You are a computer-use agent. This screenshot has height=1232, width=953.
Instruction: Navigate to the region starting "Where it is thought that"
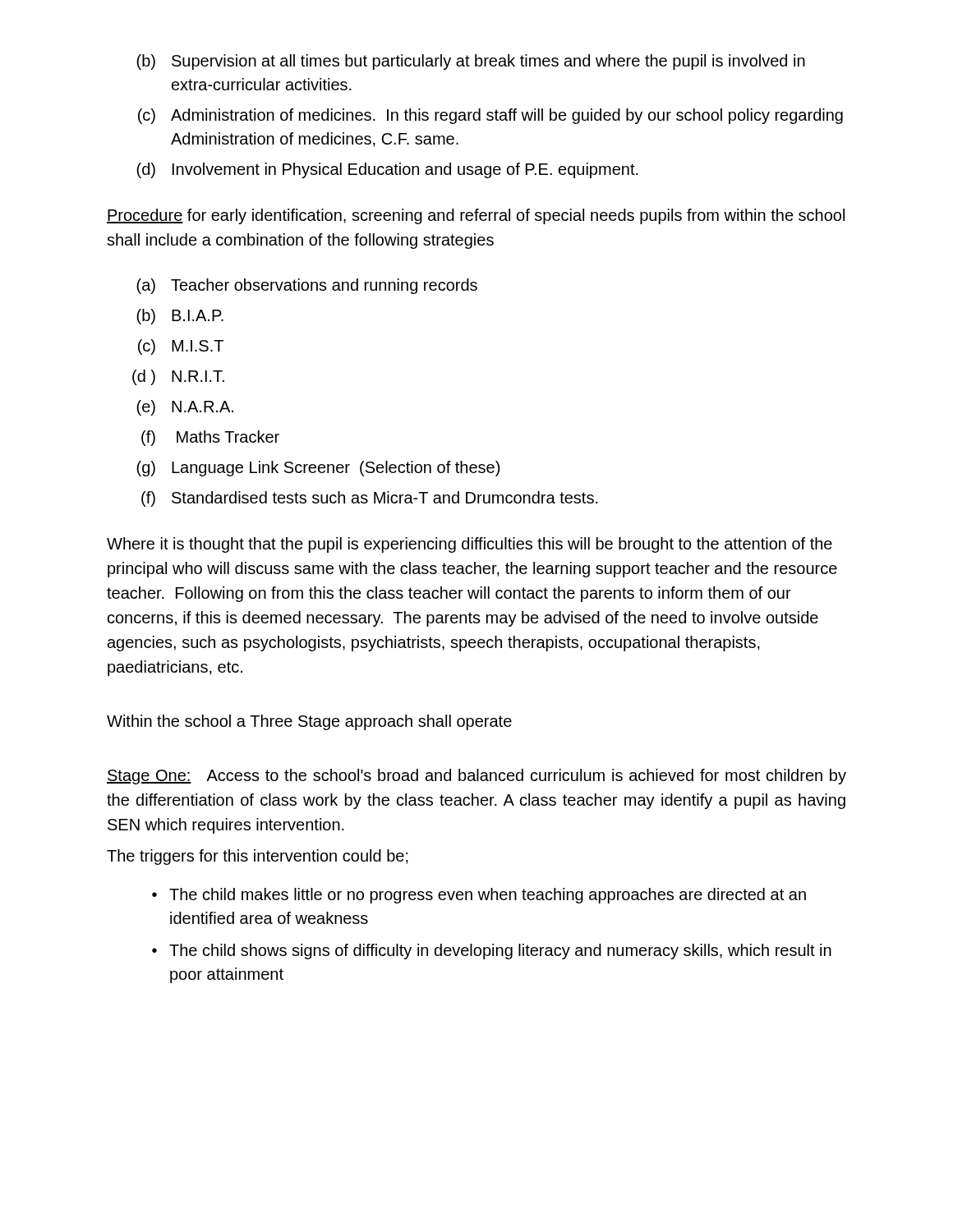472,605
